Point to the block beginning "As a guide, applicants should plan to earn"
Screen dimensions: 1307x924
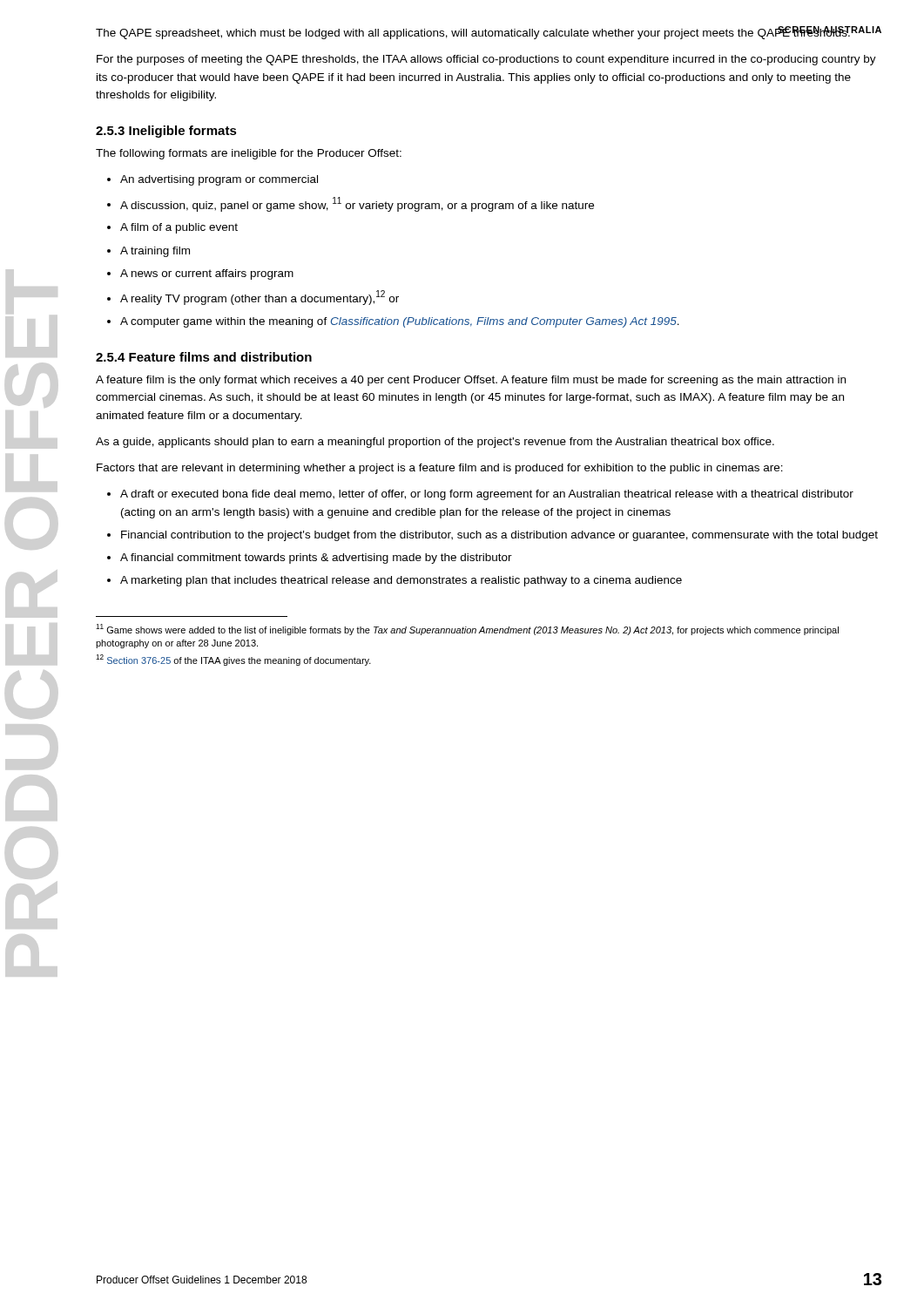coord(435,441)
